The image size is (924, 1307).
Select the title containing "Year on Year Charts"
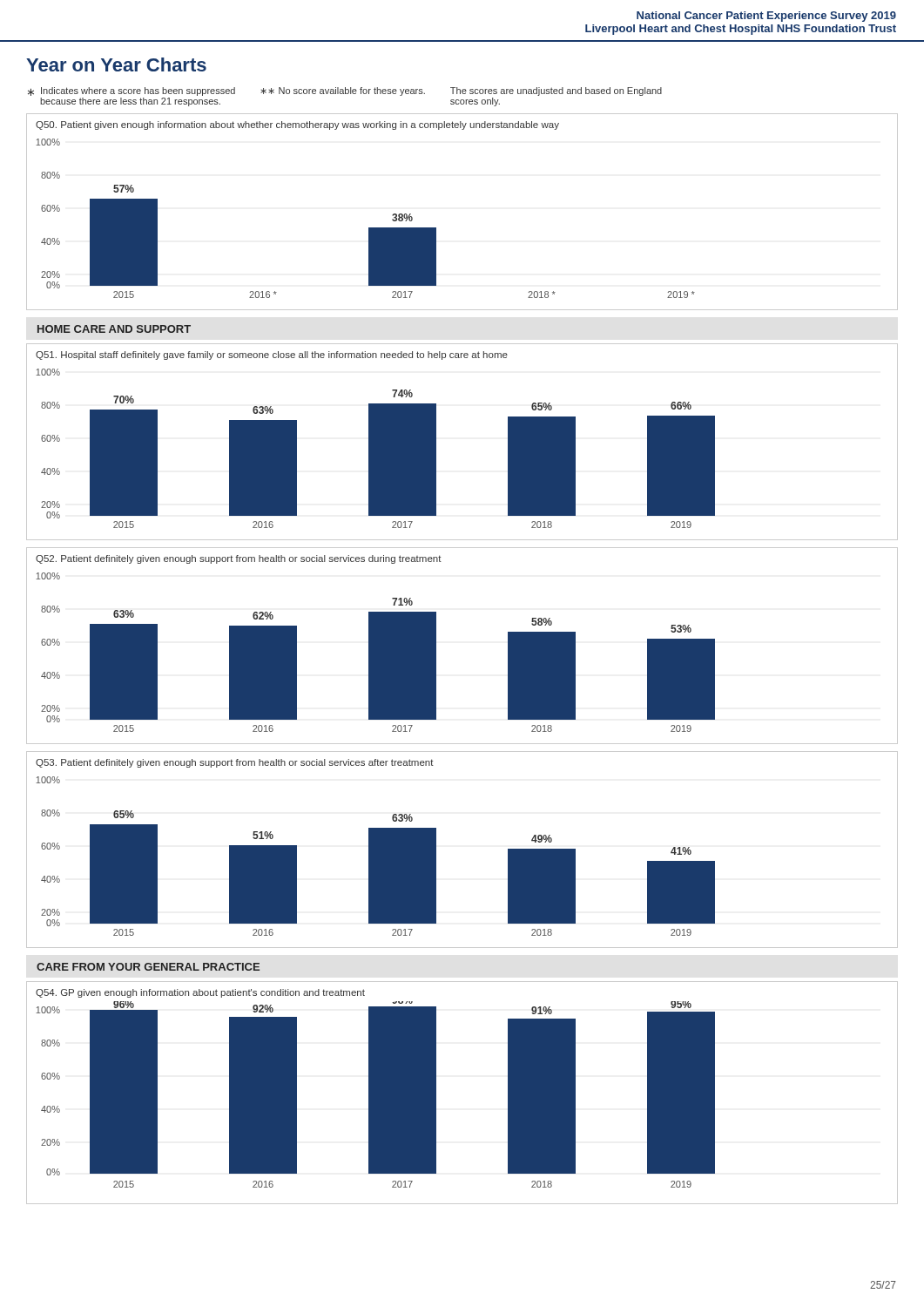[x=116, y=65]
